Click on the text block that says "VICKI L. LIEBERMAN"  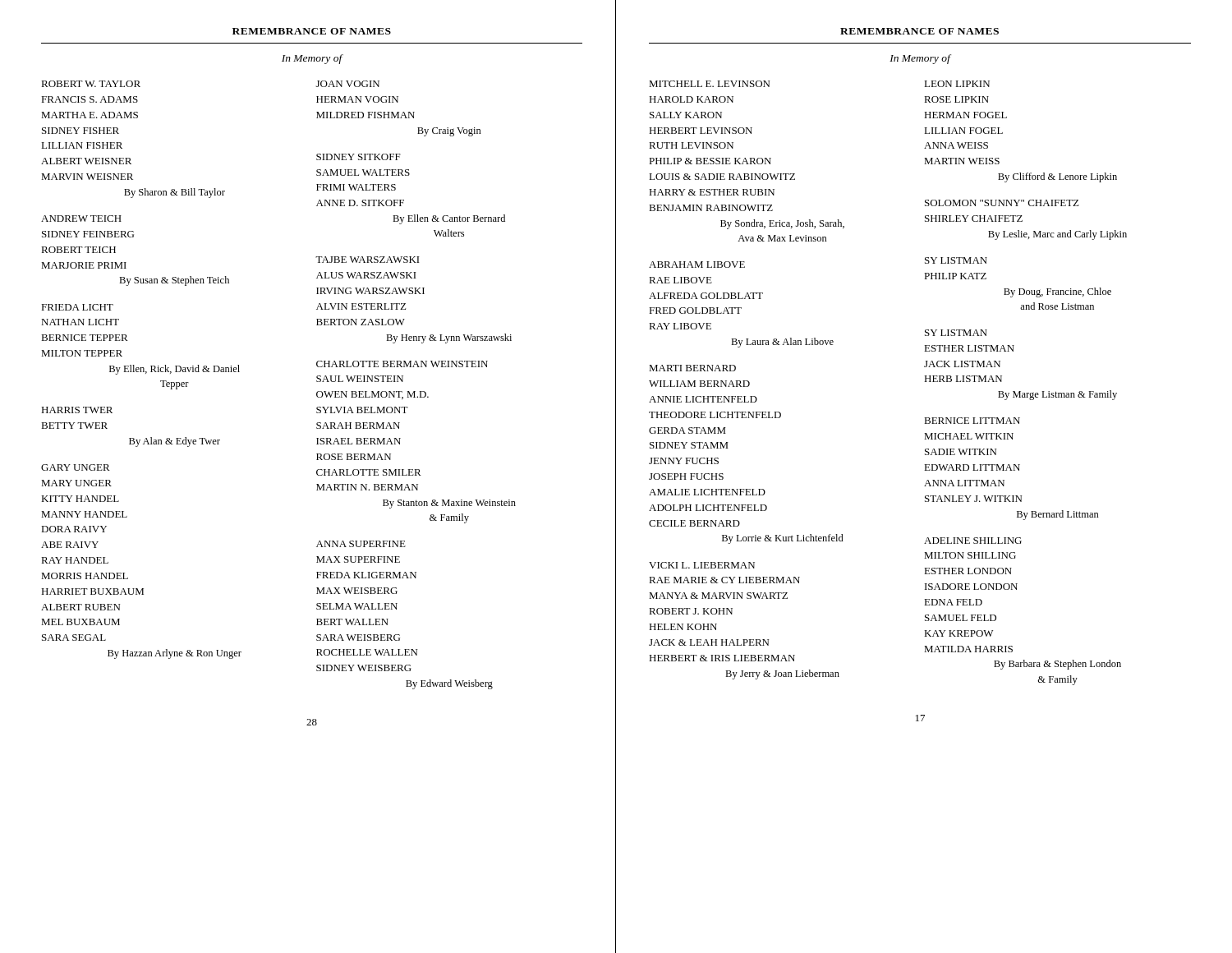(x=702, y=565)
